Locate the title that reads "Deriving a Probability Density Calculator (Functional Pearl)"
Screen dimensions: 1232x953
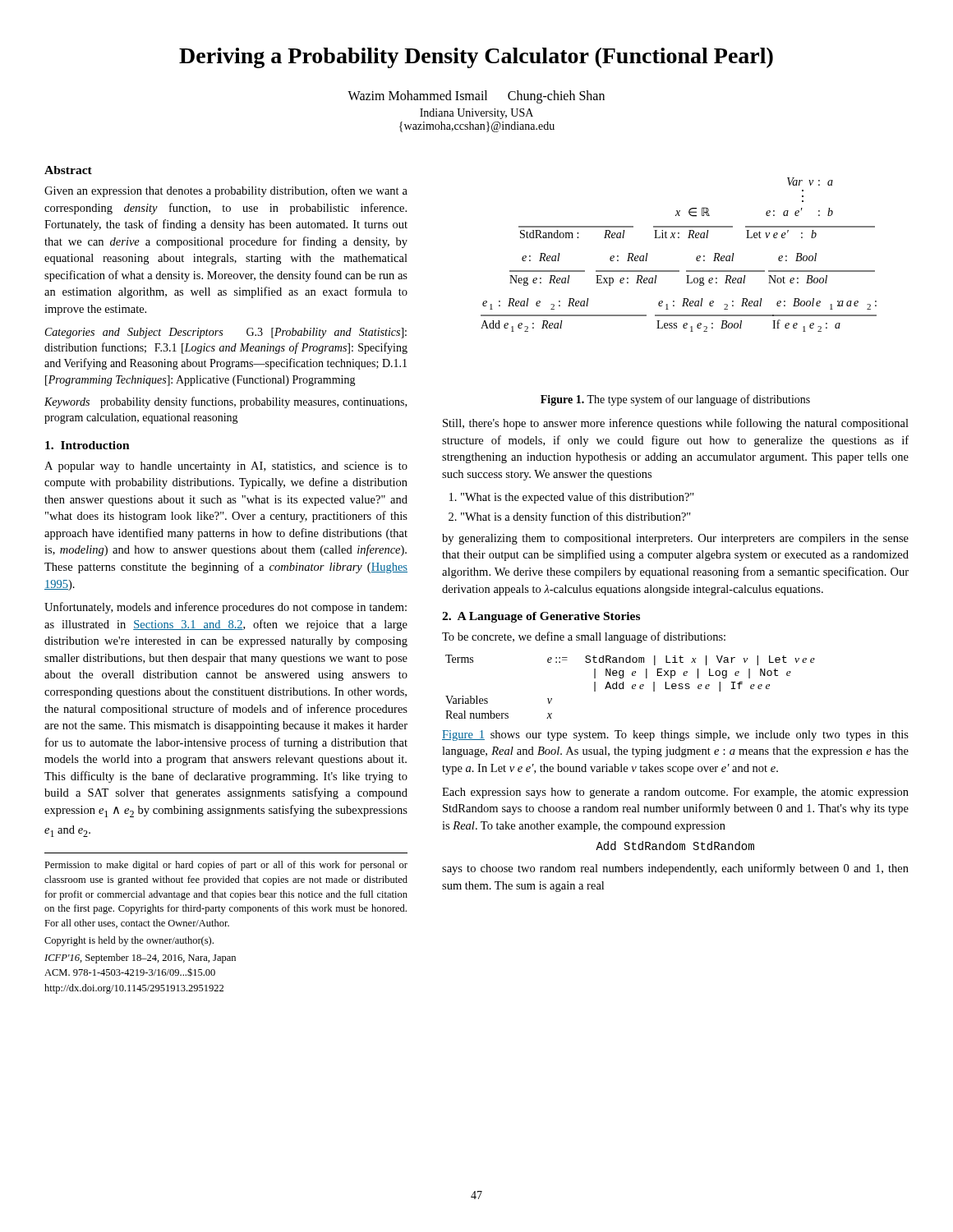coord(476,55)
